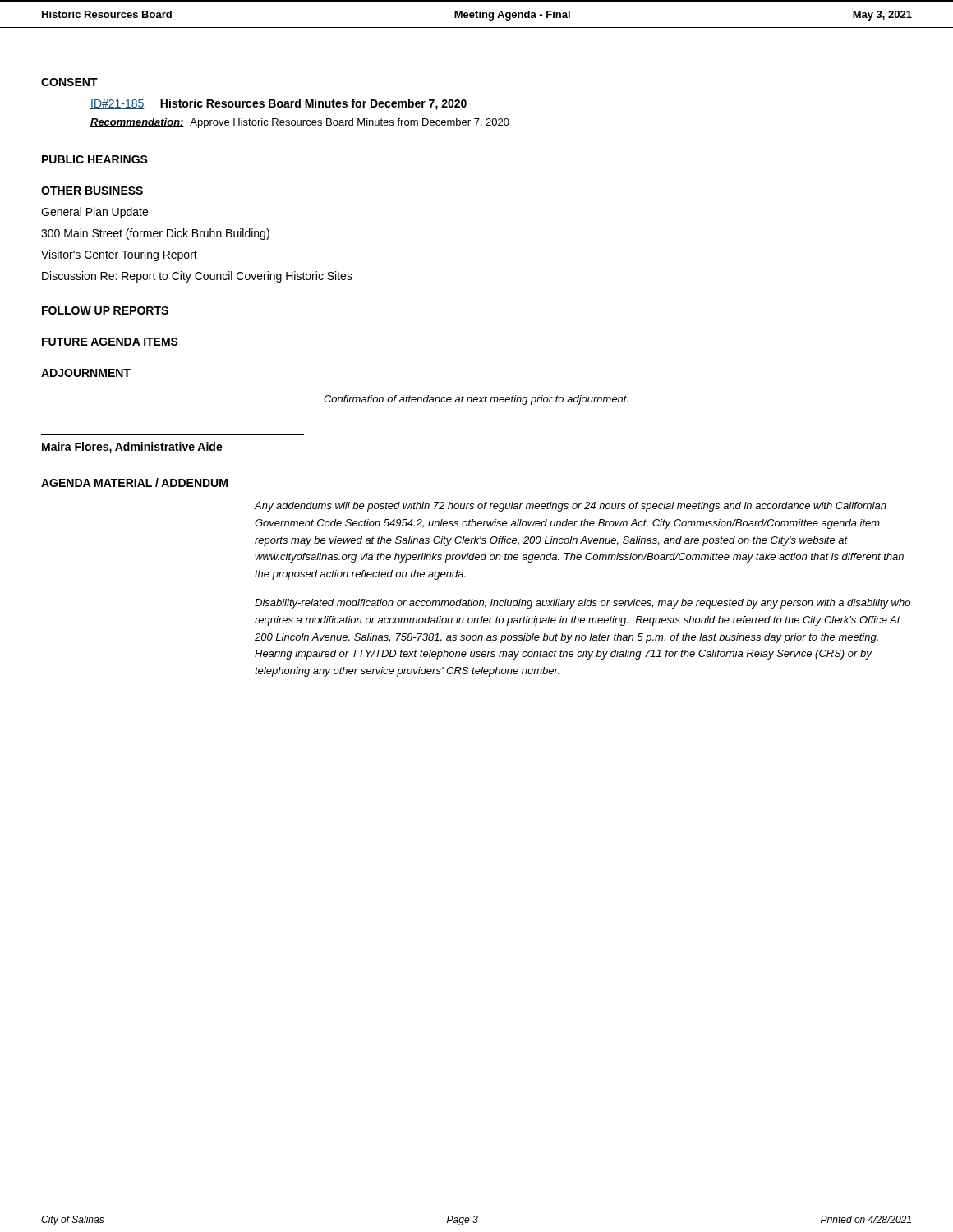Viewport: 953px width, 1232px height.
Task: Locate the text block that says "ID#21-185 Historic Resources"
Action: point(279,103)
